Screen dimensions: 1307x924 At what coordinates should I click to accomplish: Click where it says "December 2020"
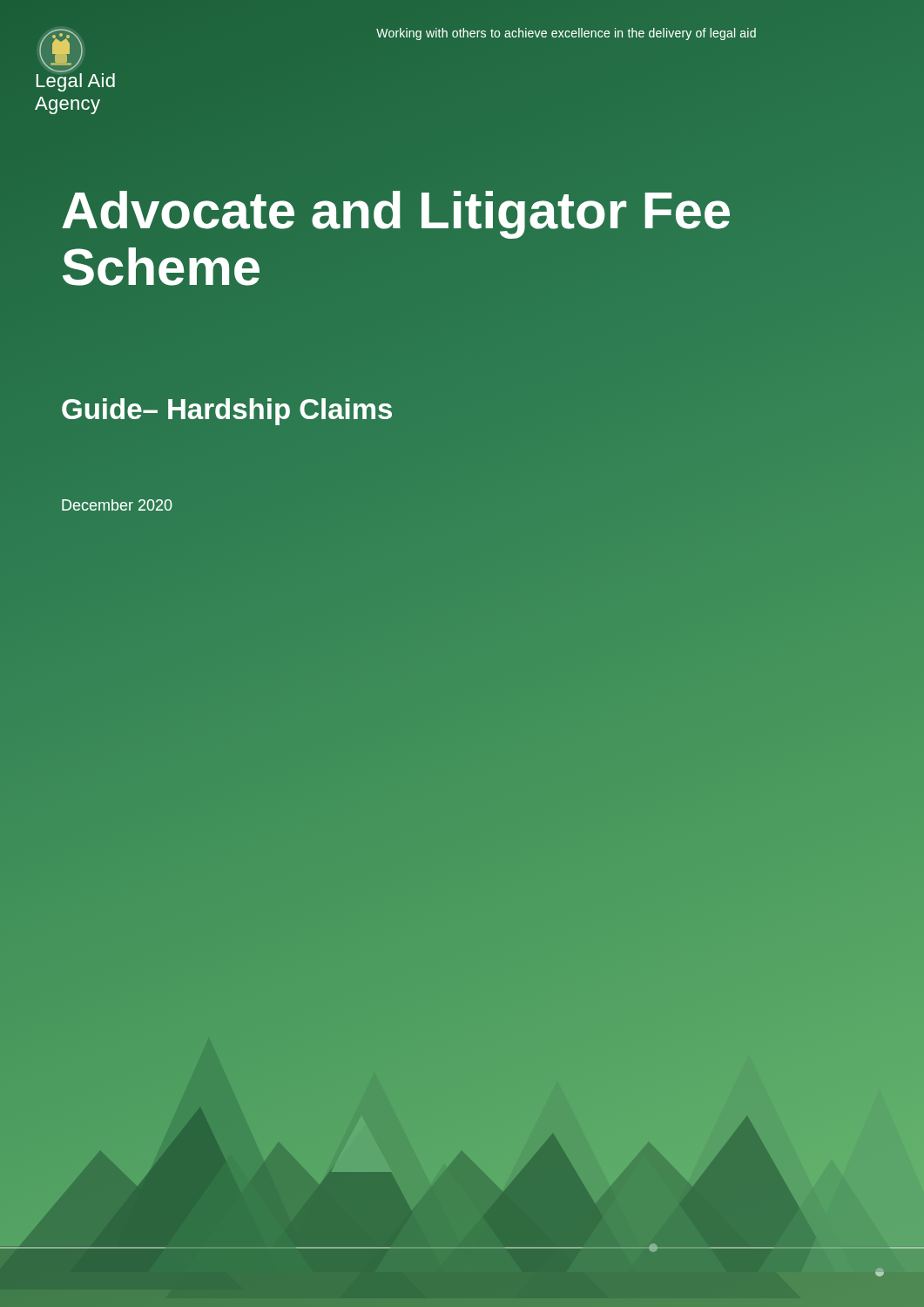pos(117,505)
